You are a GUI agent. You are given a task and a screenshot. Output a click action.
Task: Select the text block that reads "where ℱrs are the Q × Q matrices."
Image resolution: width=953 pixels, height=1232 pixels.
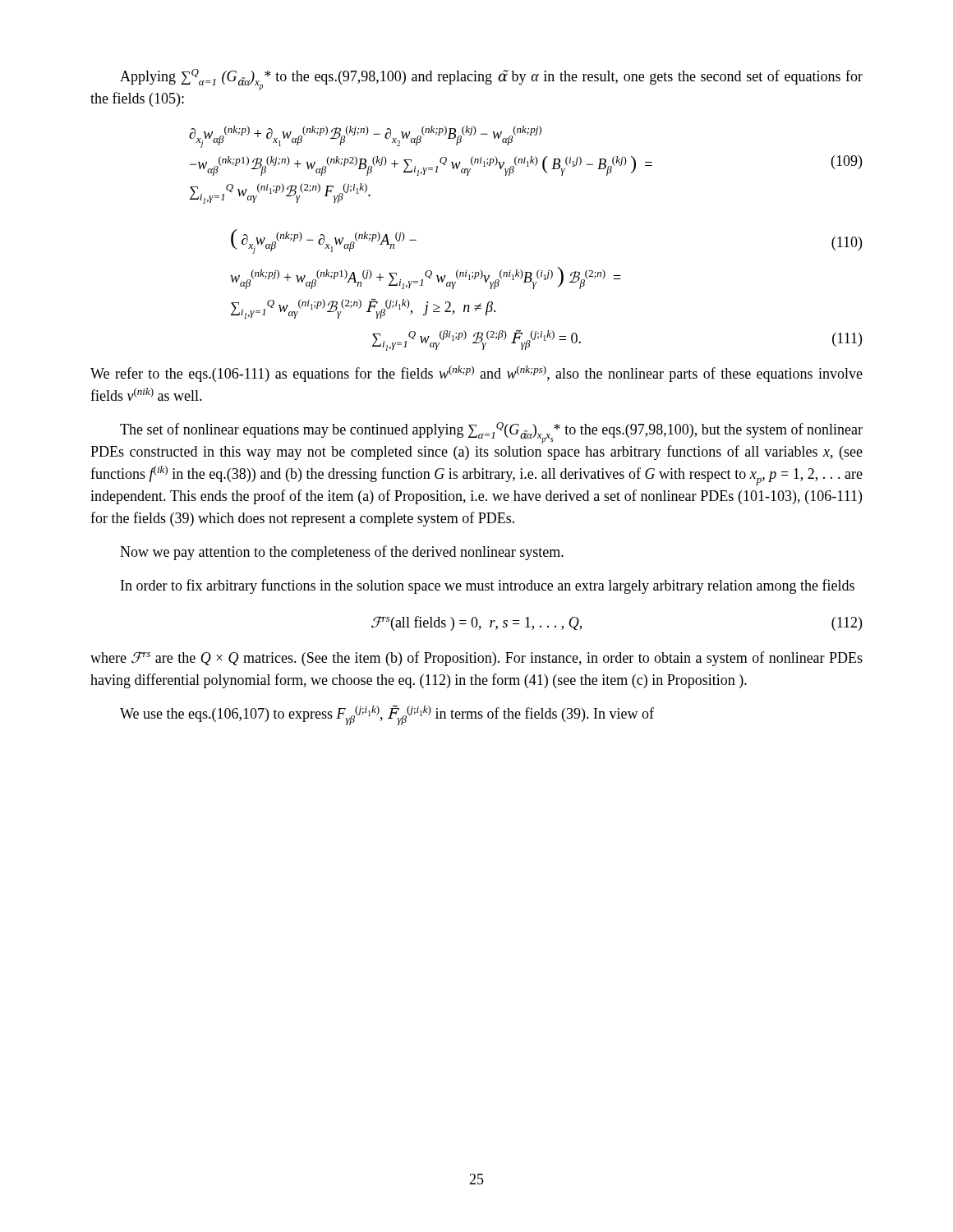click(476, 668)
